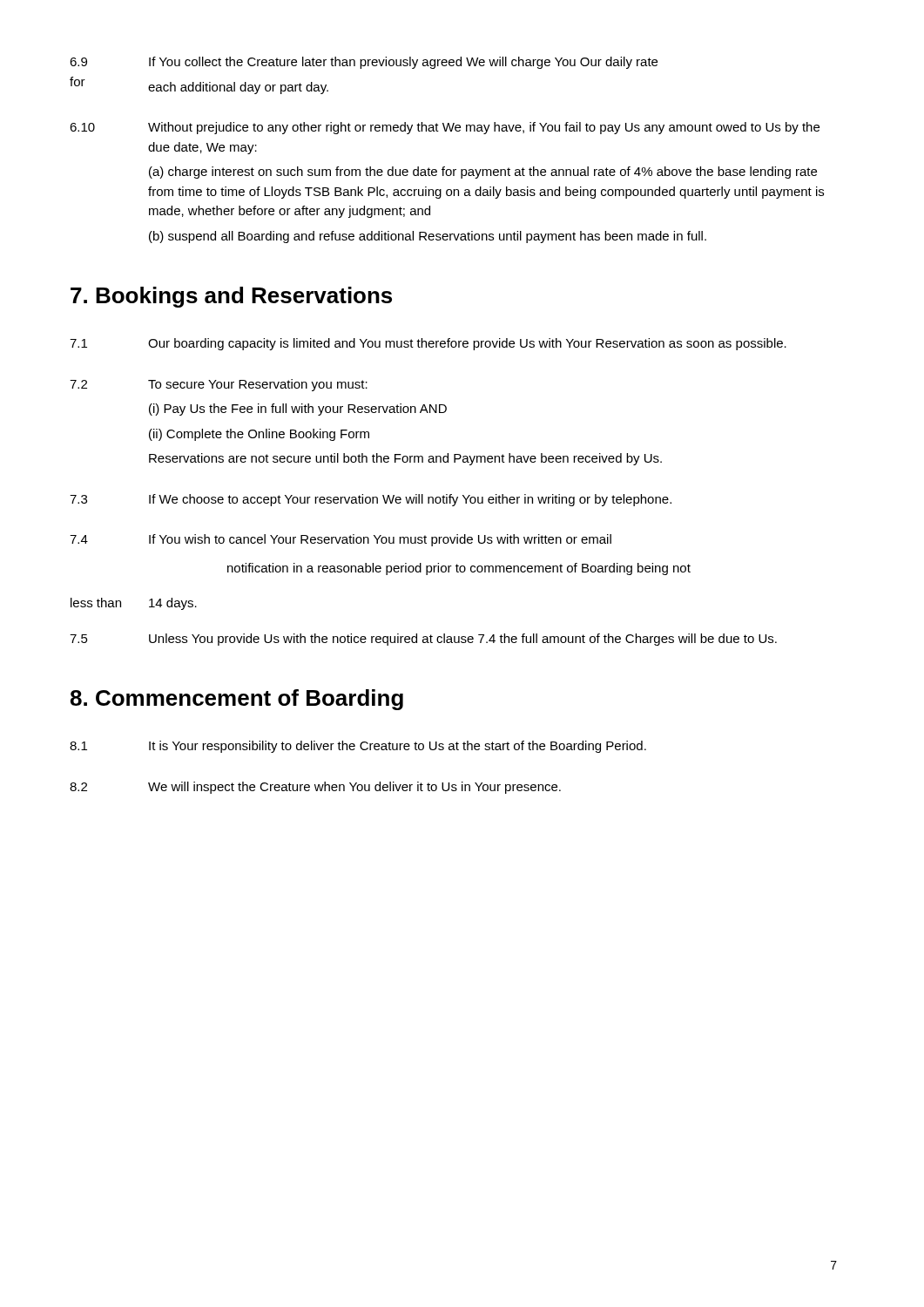Click on the list item with the text "7.4 If You wish to"
Screen dimensions: 1307x924
[453, 542]
